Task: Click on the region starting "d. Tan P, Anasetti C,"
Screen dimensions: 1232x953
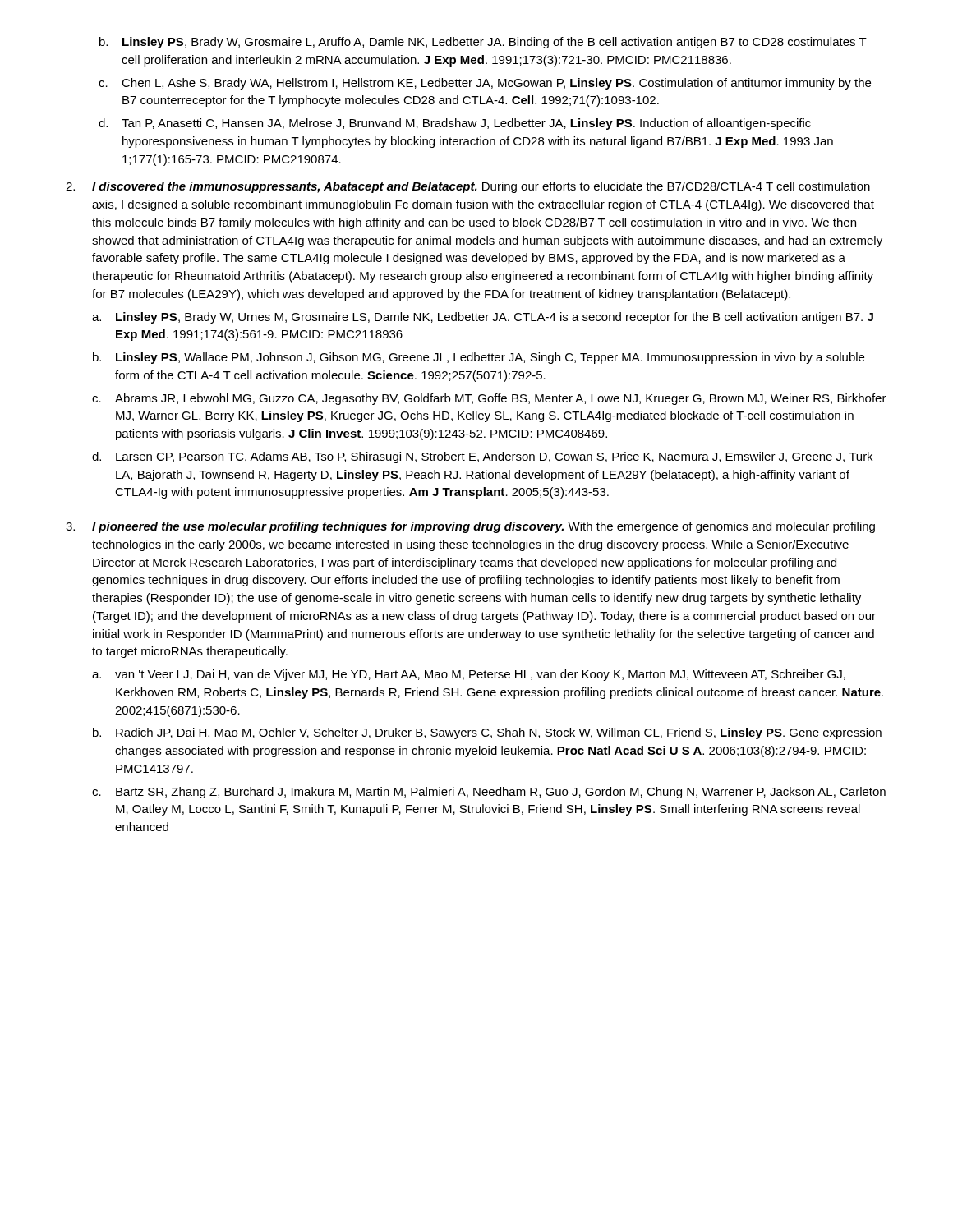Action: click(x=493, y=141)
